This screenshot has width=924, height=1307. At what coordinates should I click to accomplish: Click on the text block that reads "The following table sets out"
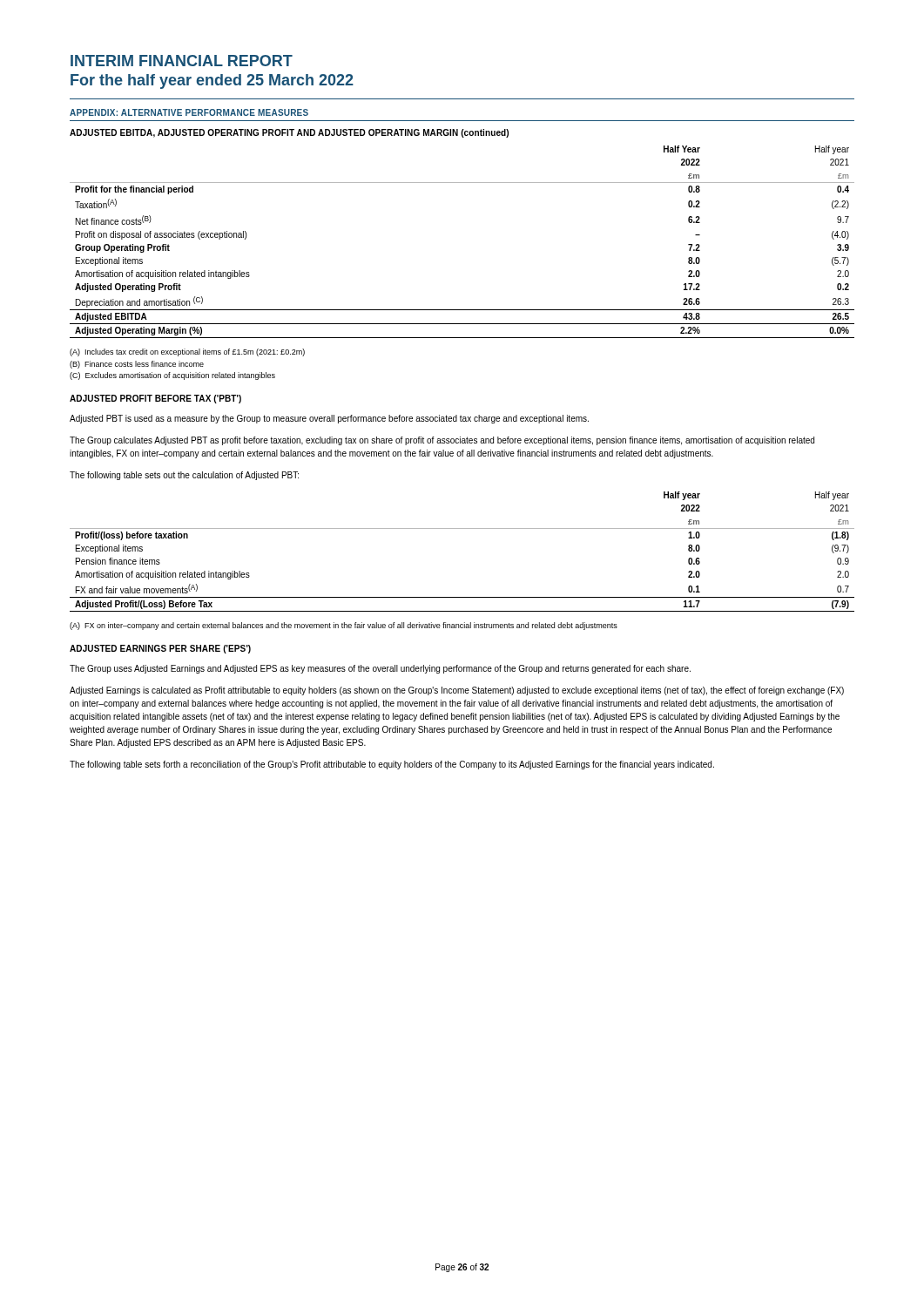184,476
